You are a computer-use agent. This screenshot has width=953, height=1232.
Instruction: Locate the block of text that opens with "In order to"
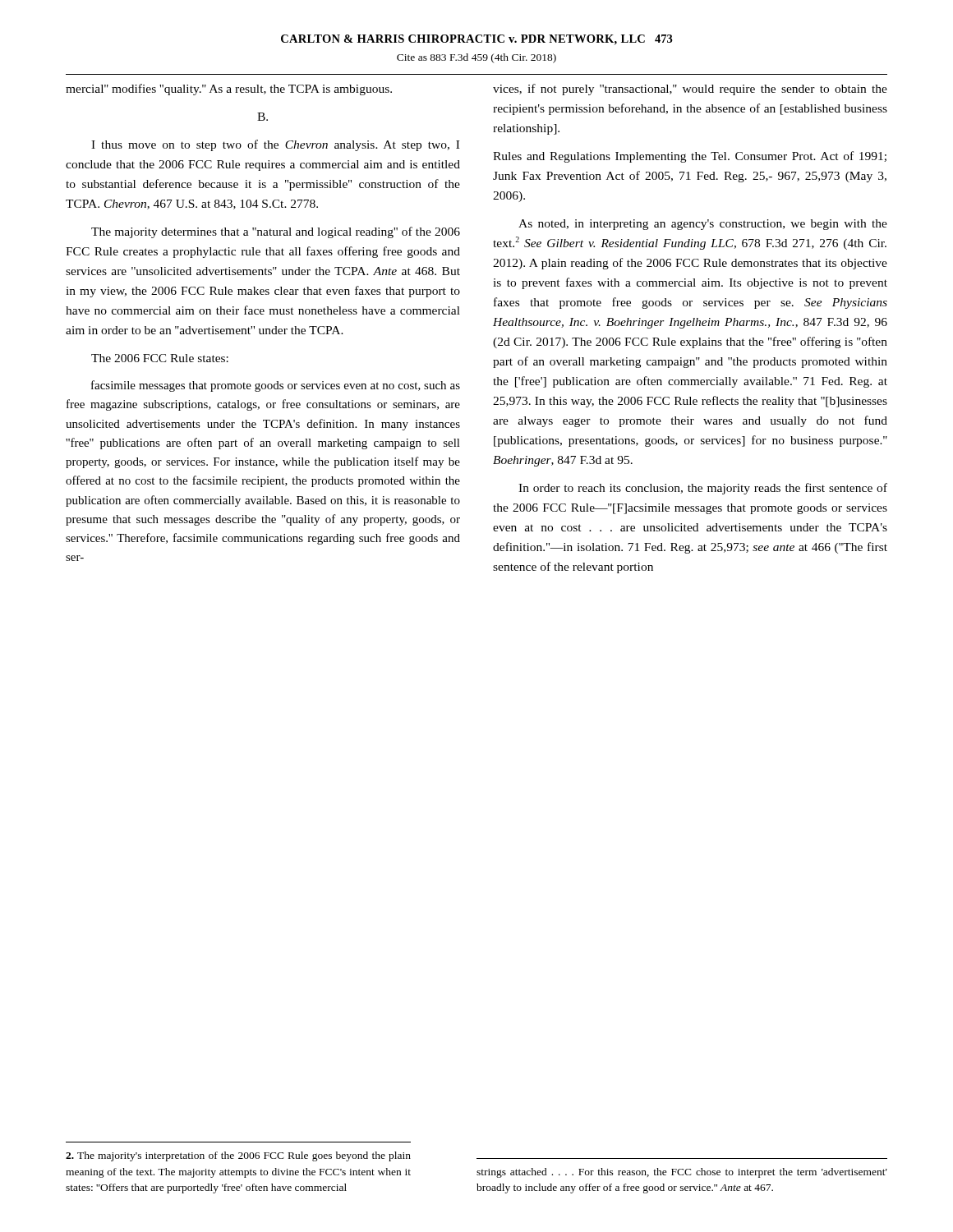pos(690,528)
